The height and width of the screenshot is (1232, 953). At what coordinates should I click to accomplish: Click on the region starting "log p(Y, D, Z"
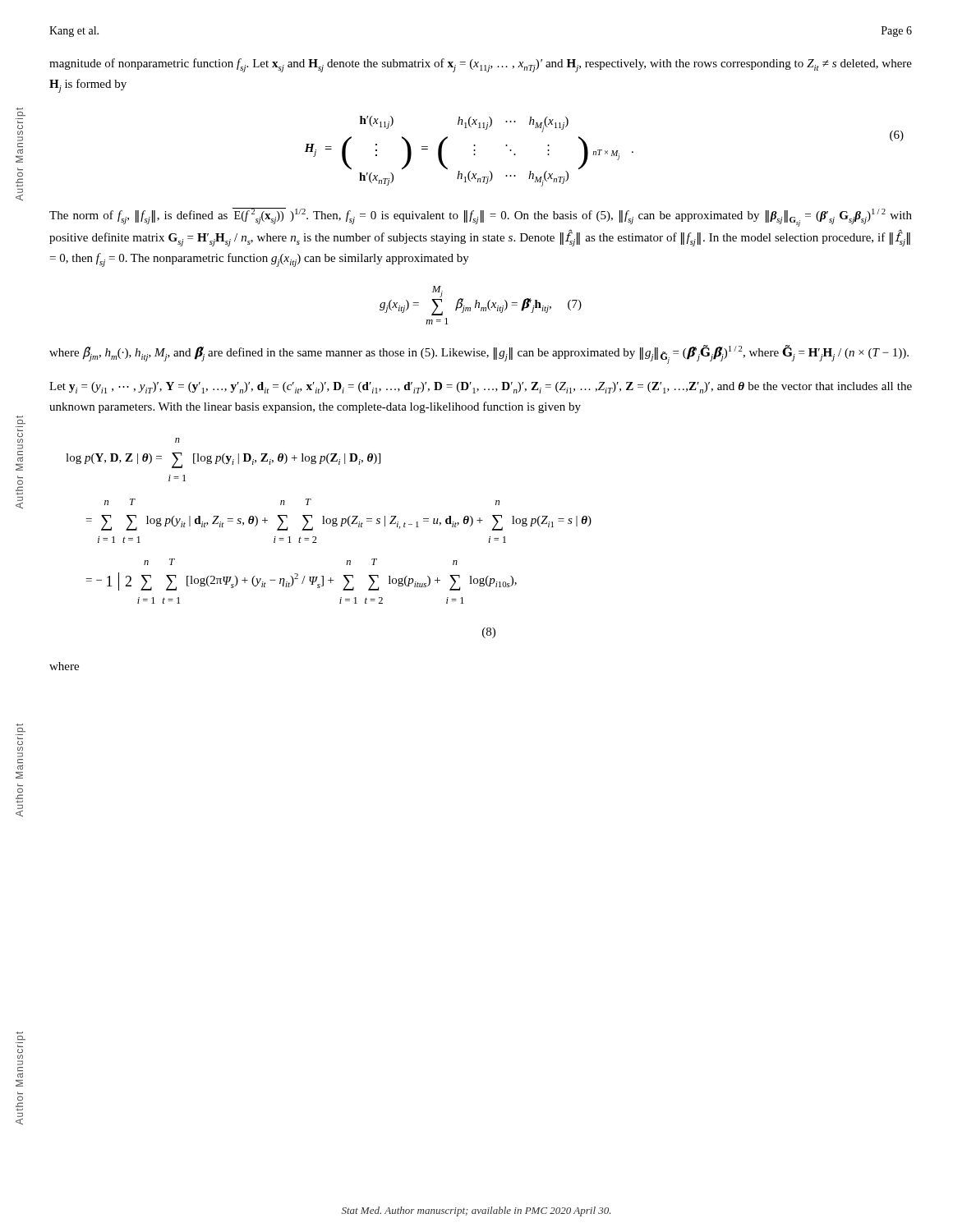(489, 537)
